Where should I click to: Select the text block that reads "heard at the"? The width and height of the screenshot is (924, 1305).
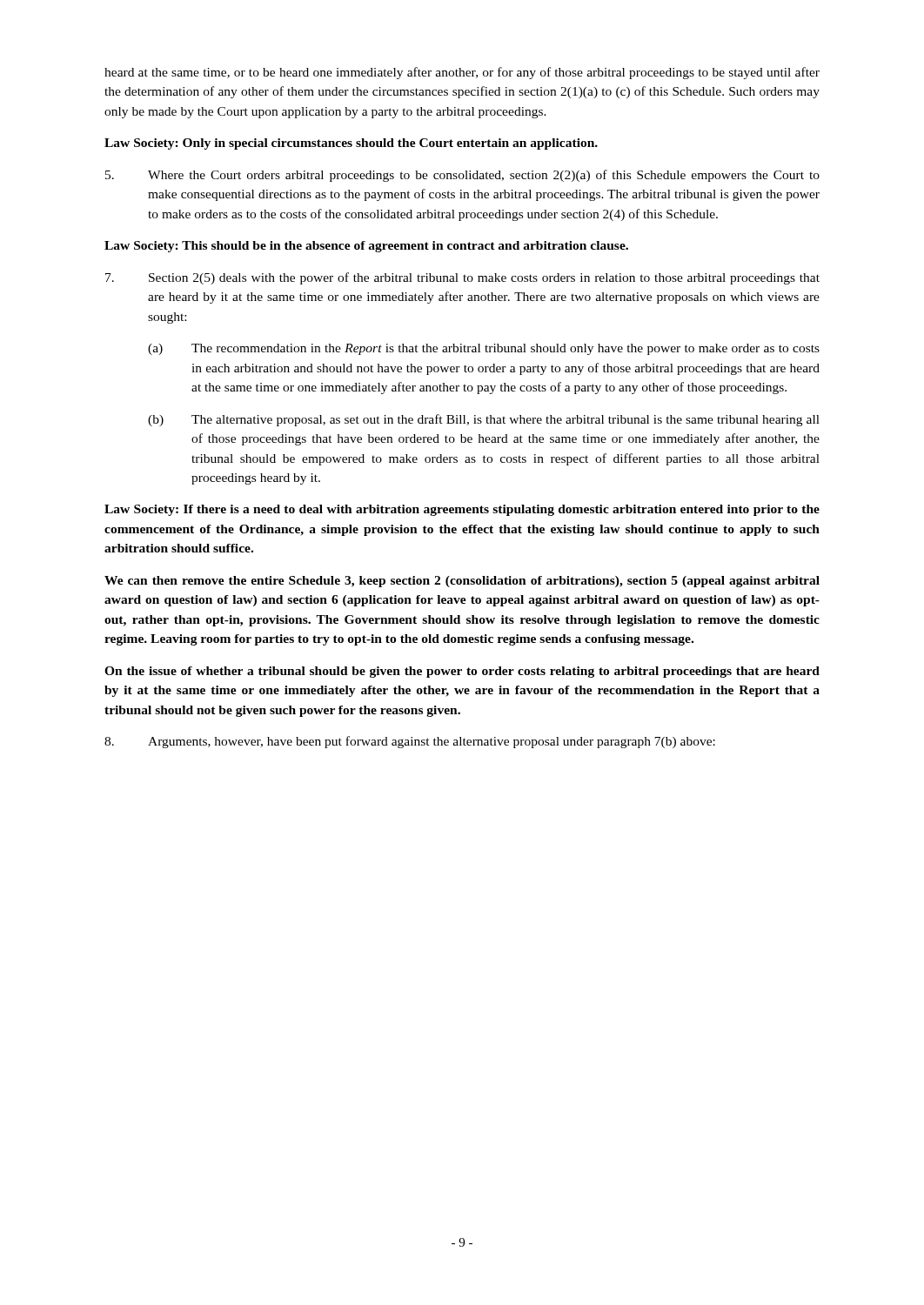coord(462,91)
